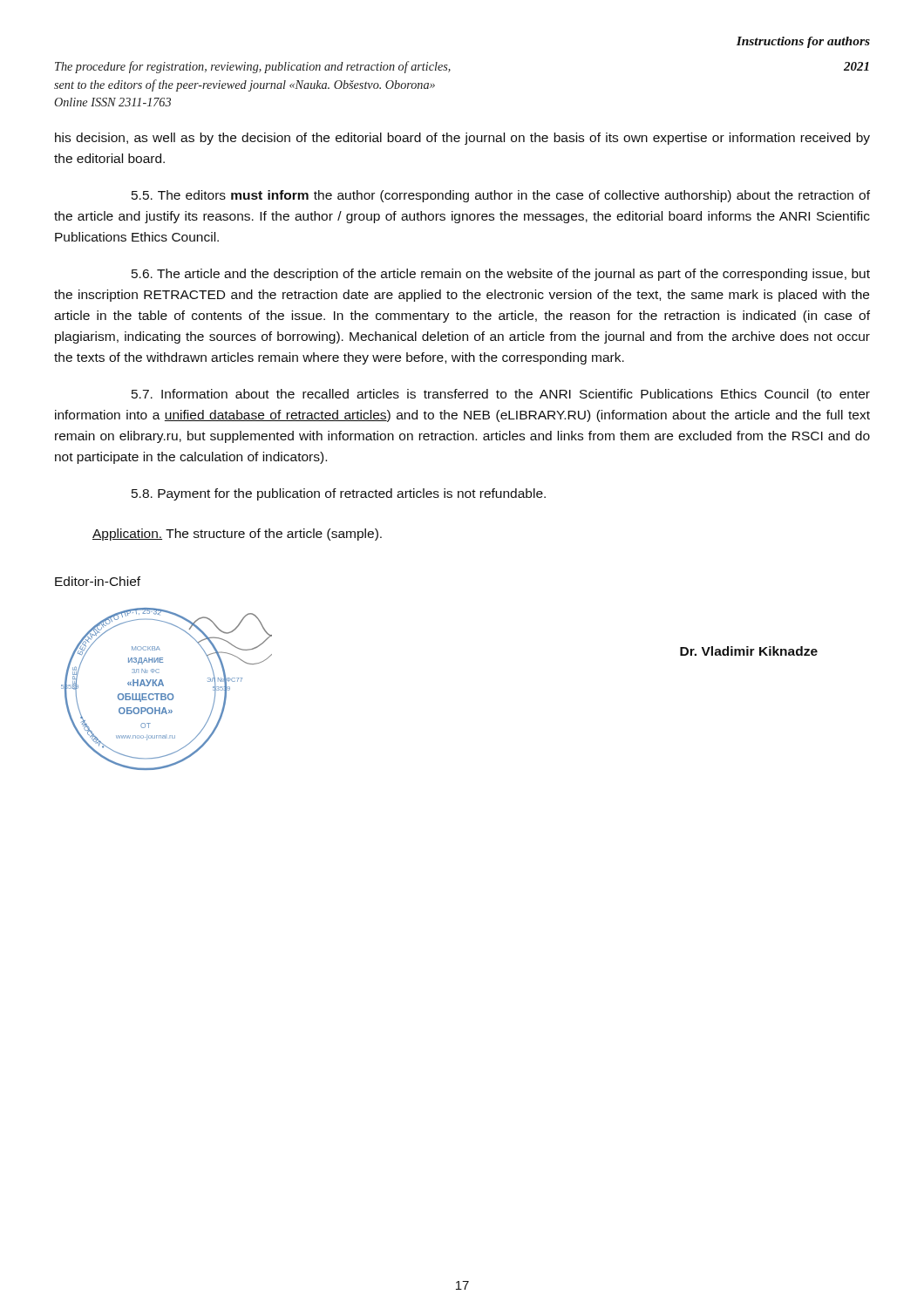Where is the passage that starts "6. The article"?
This screenshot has width=924, height=1308.
coord(462,315)
